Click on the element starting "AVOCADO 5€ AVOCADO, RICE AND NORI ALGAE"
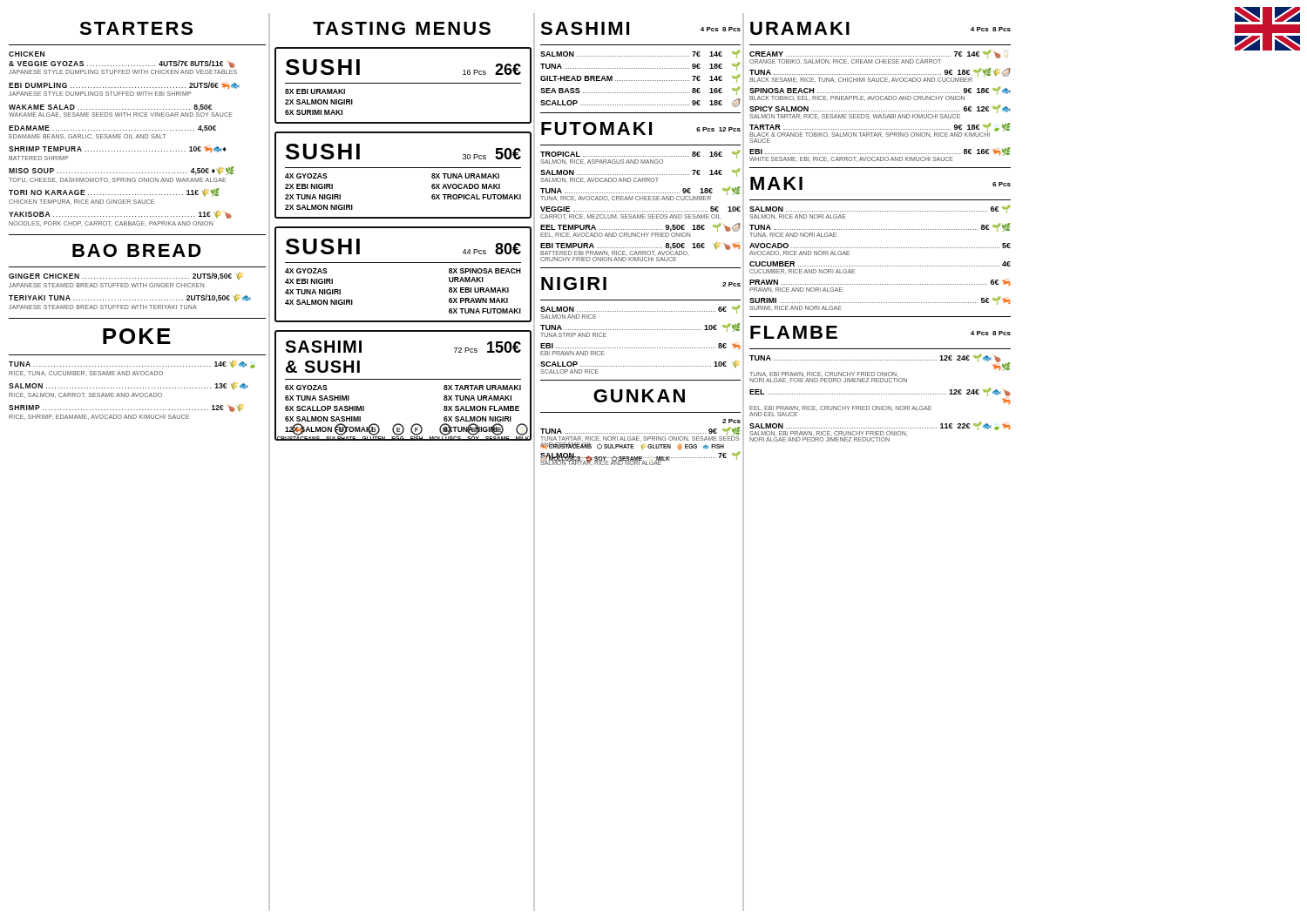 click(x=880, y=249)
